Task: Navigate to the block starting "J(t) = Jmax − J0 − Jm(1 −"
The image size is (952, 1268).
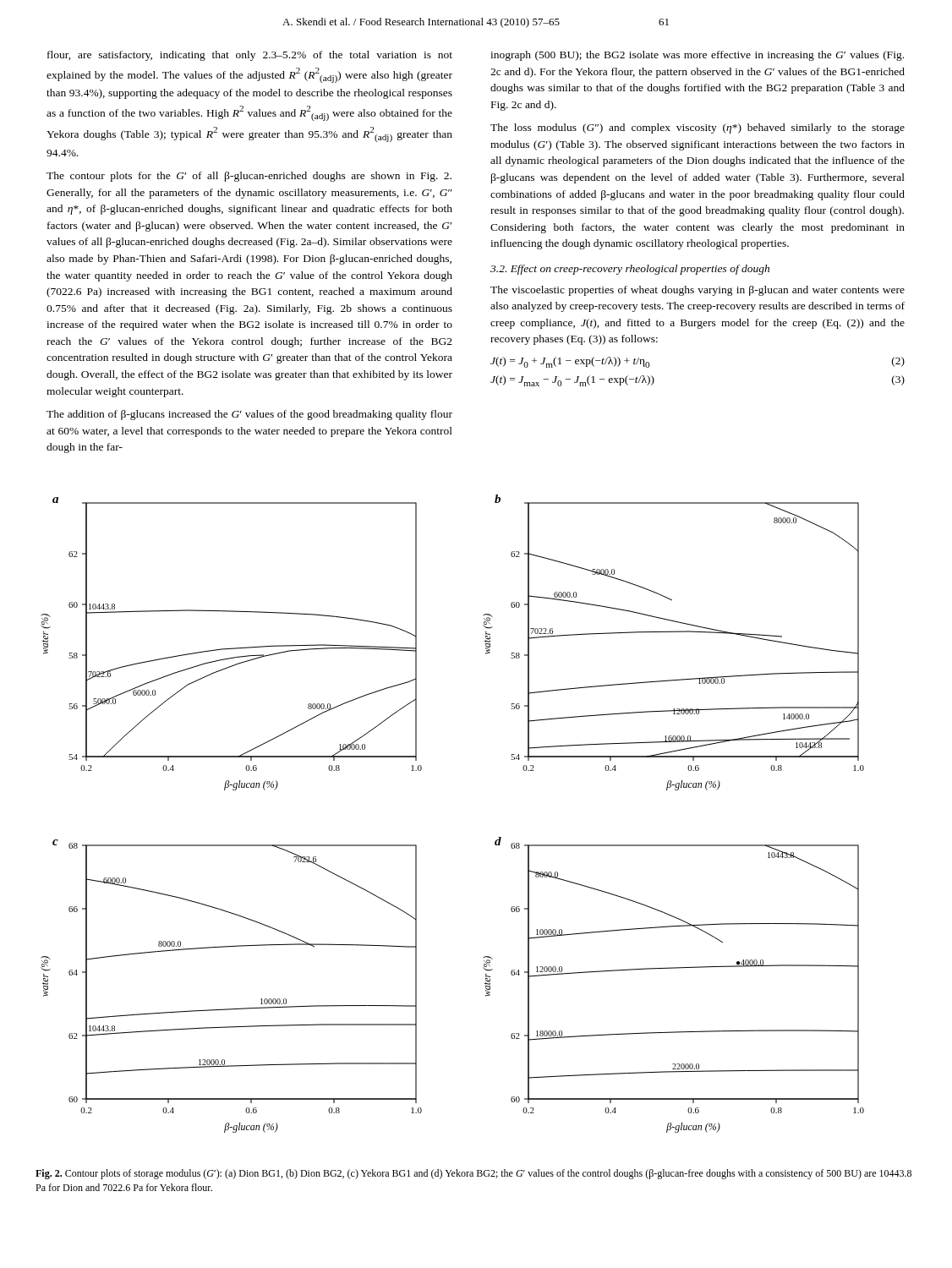Action: 580,383
